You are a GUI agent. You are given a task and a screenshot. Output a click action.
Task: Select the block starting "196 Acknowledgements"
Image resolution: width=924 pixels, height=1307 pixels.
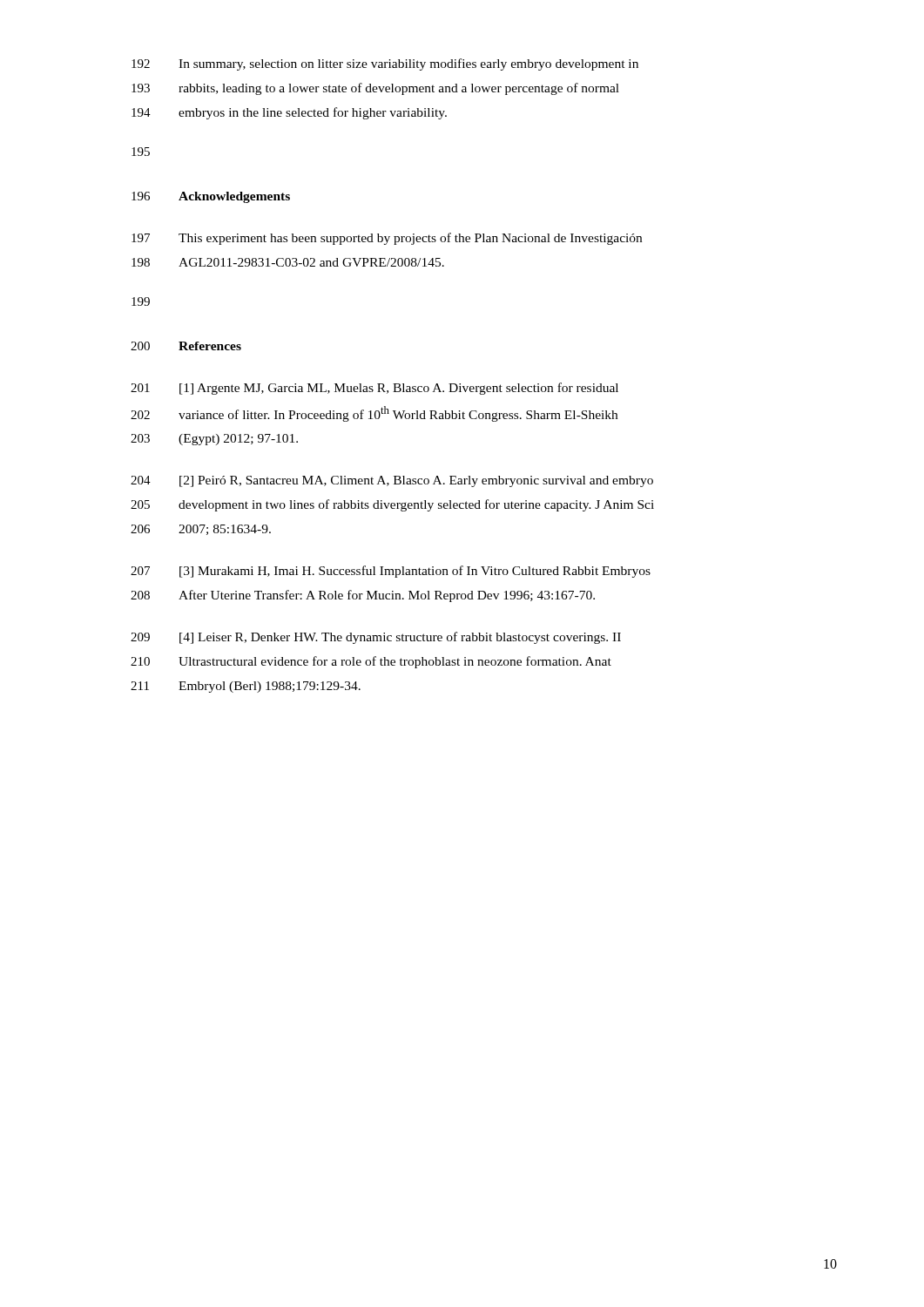(x=211, y=197)
